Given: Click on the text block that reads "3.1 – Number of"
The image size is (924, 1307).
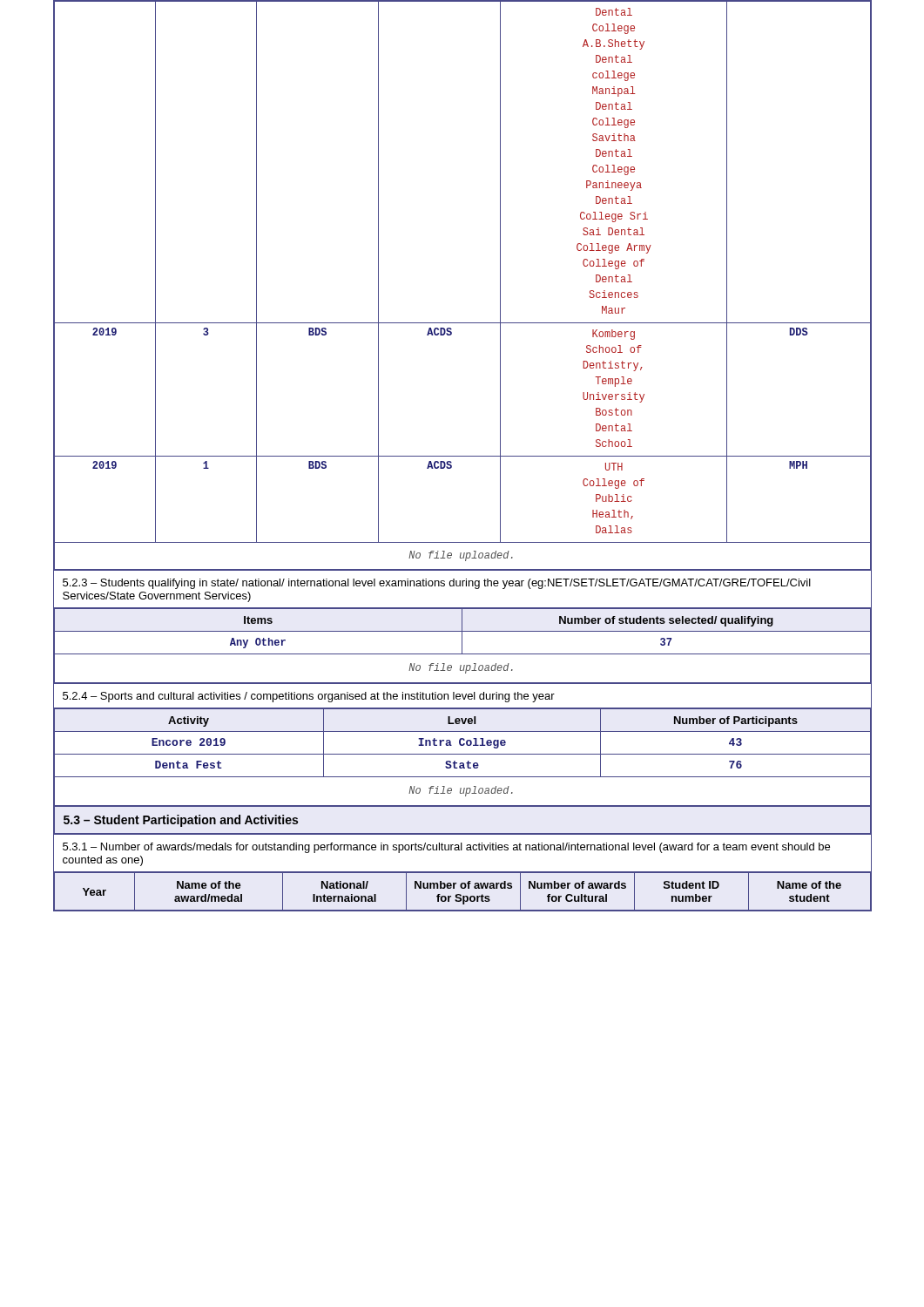Looking at the screenshot, I should 446,853.
